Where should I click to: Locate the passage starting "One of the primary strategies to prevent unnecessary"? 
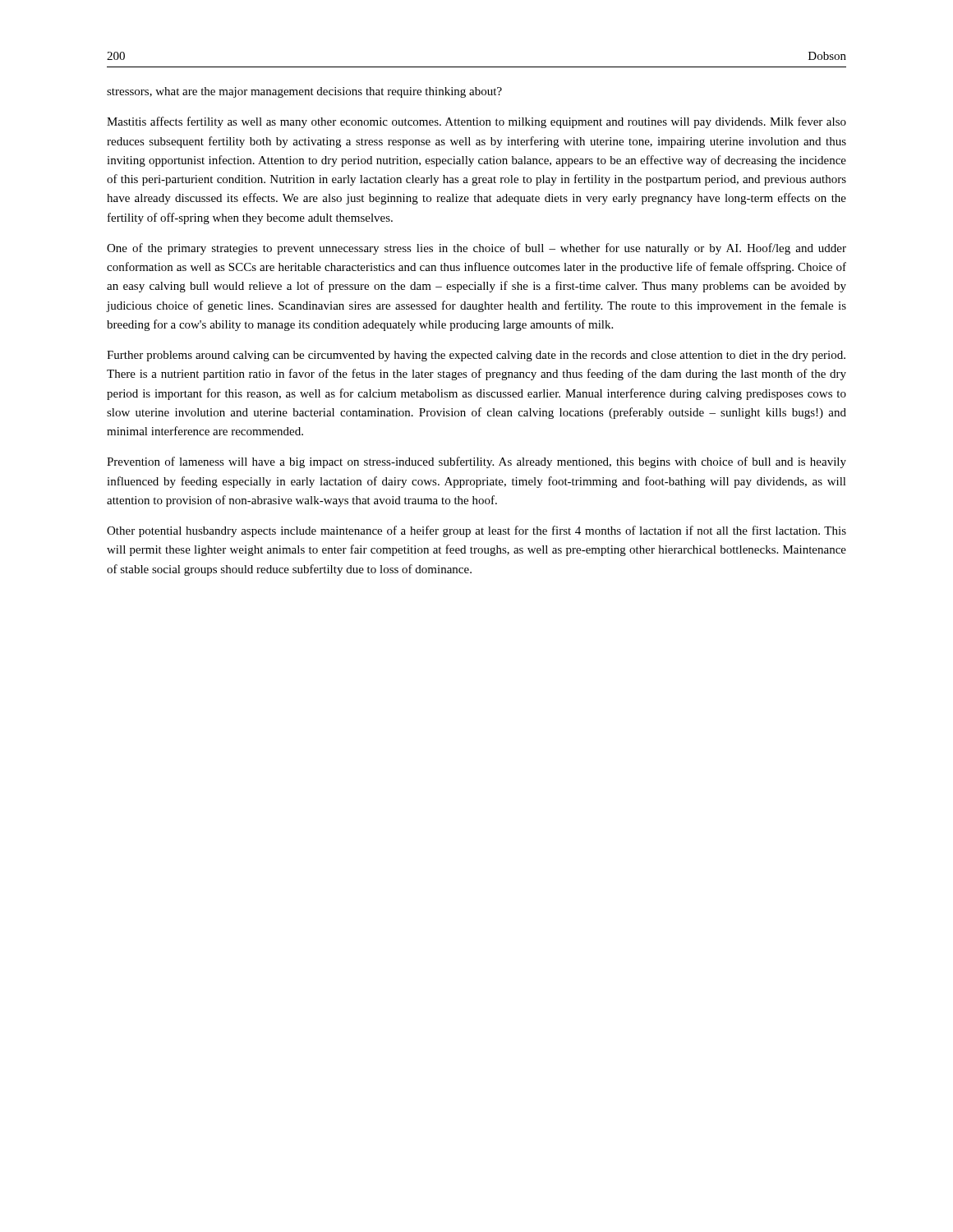pos(476,286)
